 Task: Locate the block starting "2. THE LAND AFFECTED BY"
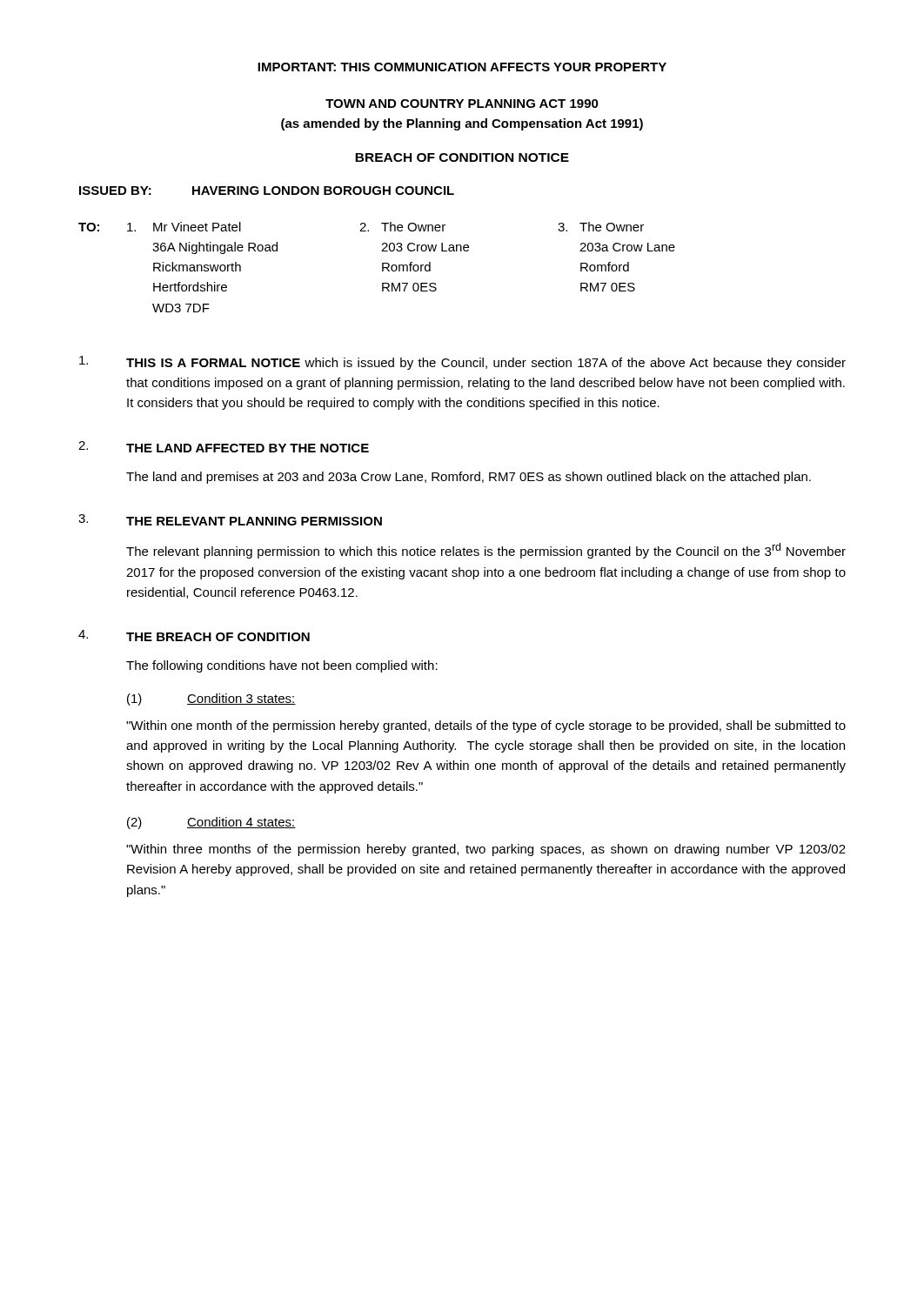(462, 462)
